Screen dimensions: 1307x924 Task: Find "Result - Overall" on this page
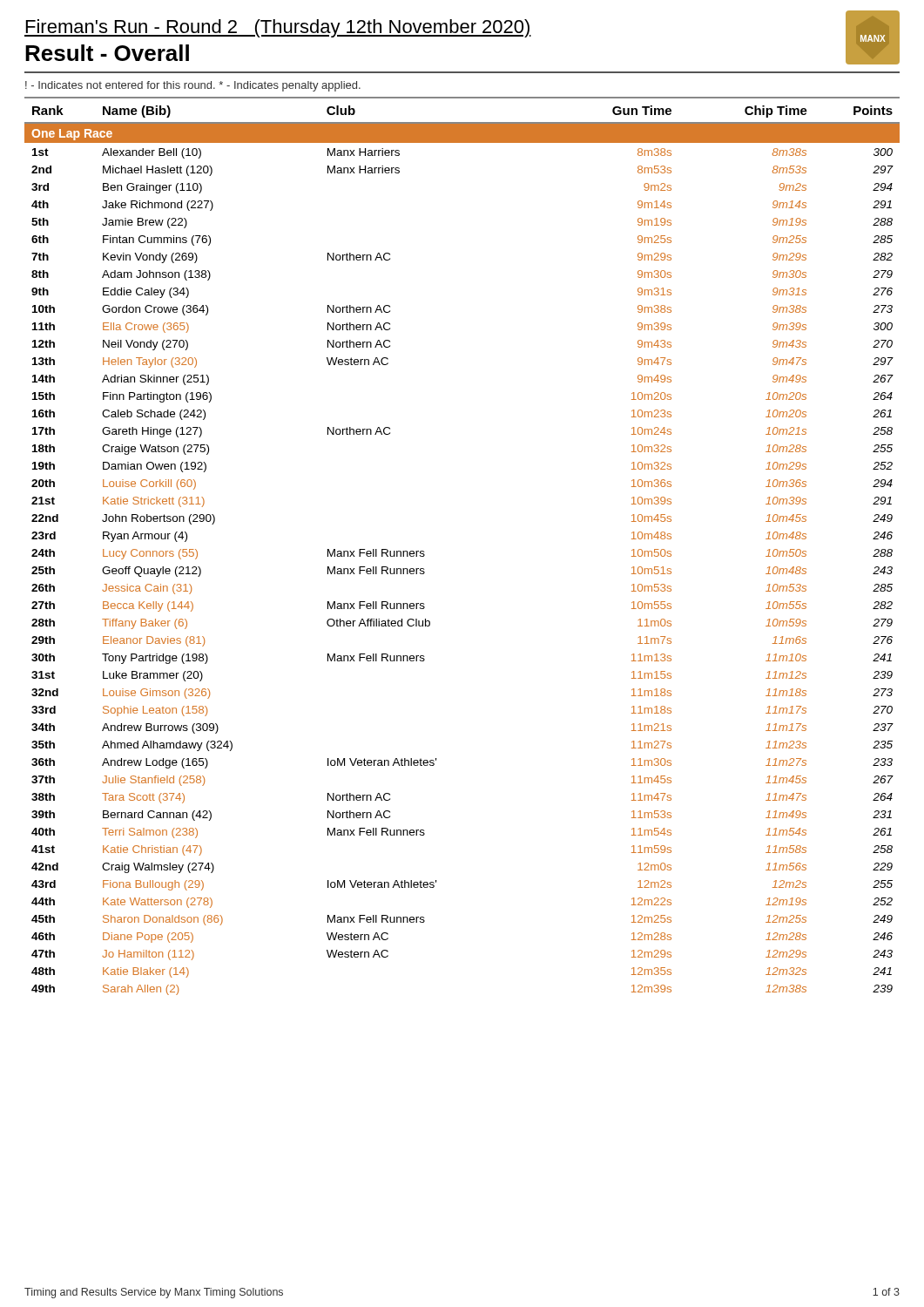point(107,53)
